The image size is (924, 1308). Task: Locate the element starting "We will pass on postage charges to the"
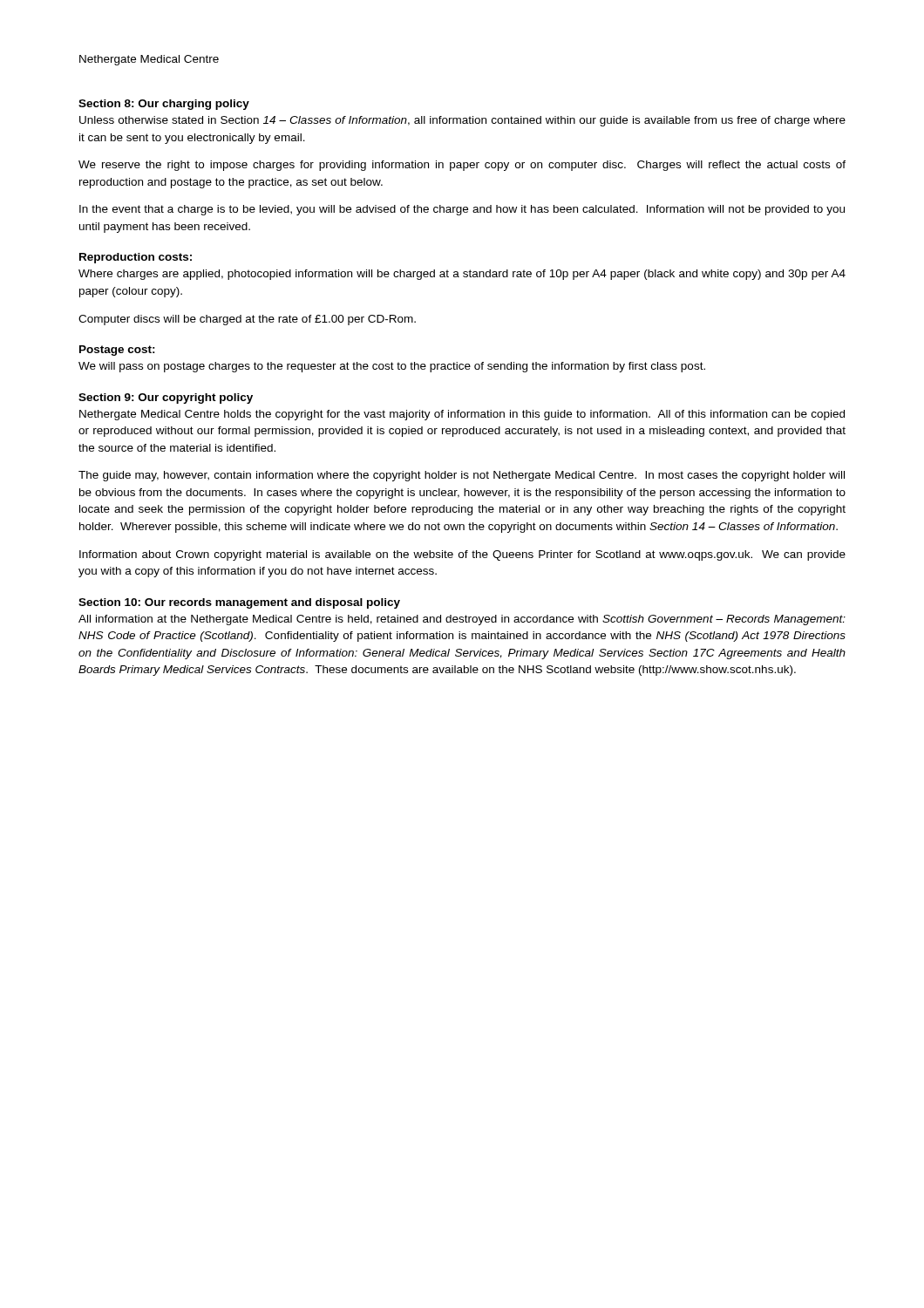click(392, 366)
